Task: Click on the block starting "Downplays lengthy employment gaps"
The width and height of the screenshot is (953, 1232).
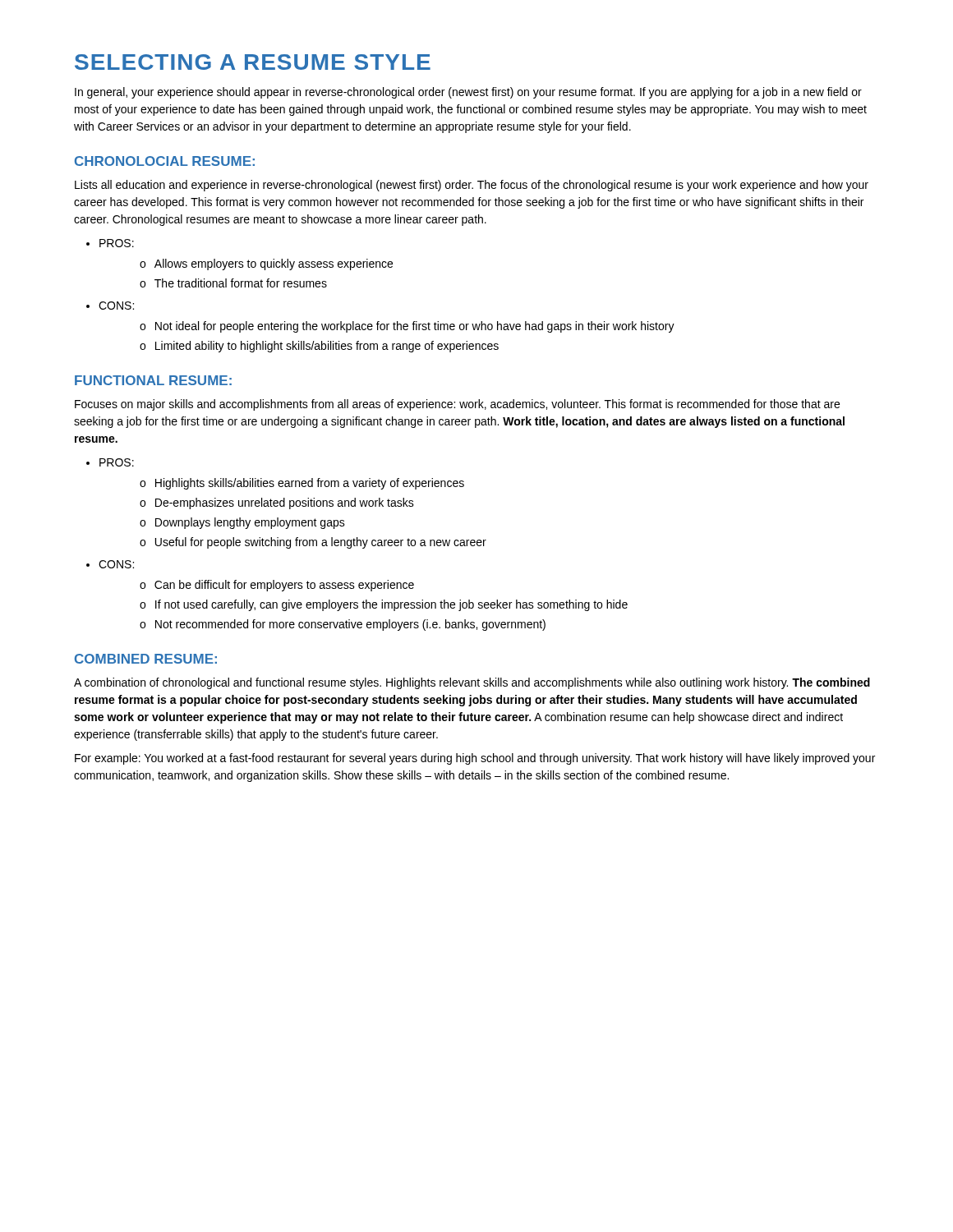Action: point(250,522)
